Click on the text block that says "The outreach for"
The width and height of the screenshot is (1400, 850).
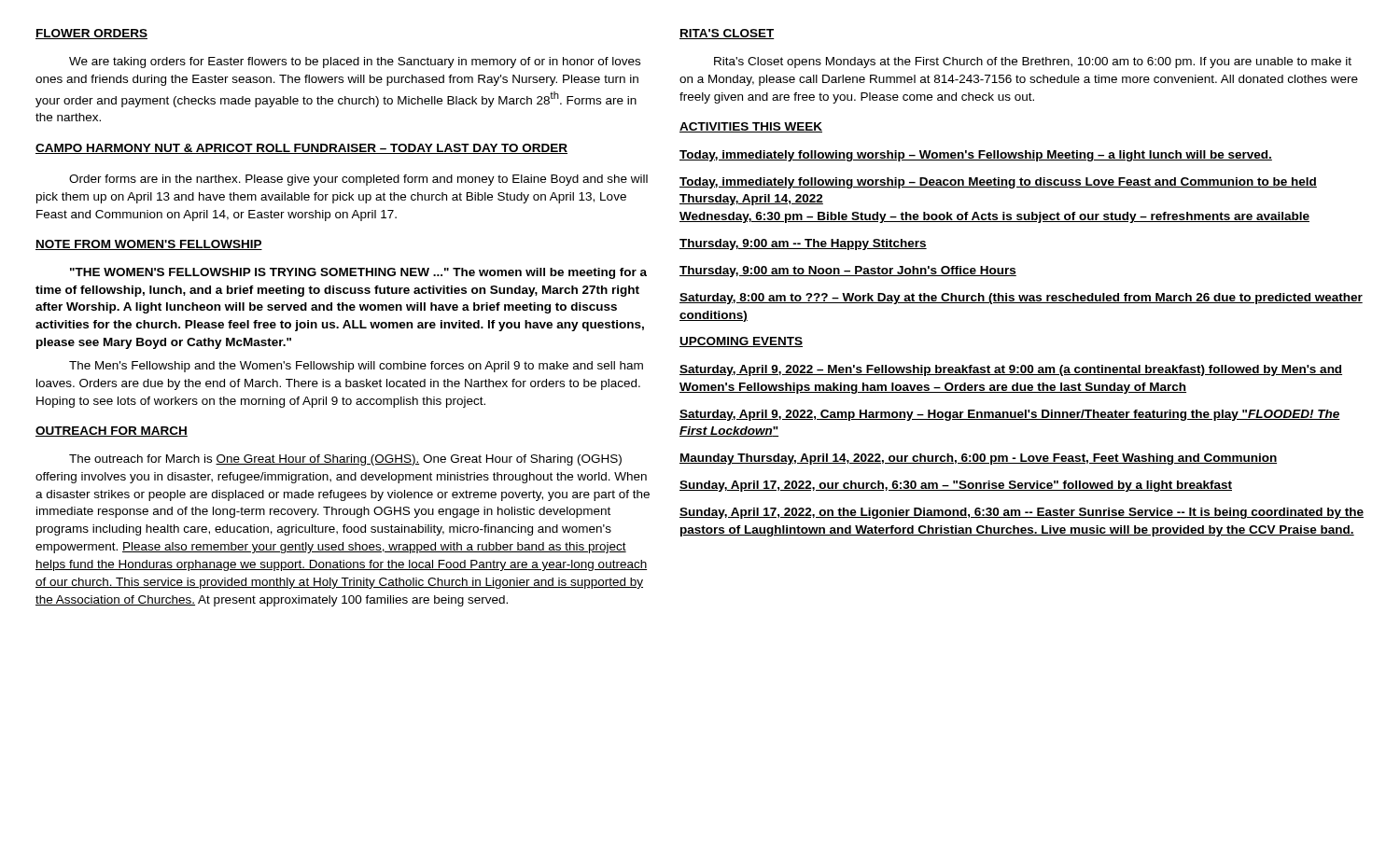(343, 530)
